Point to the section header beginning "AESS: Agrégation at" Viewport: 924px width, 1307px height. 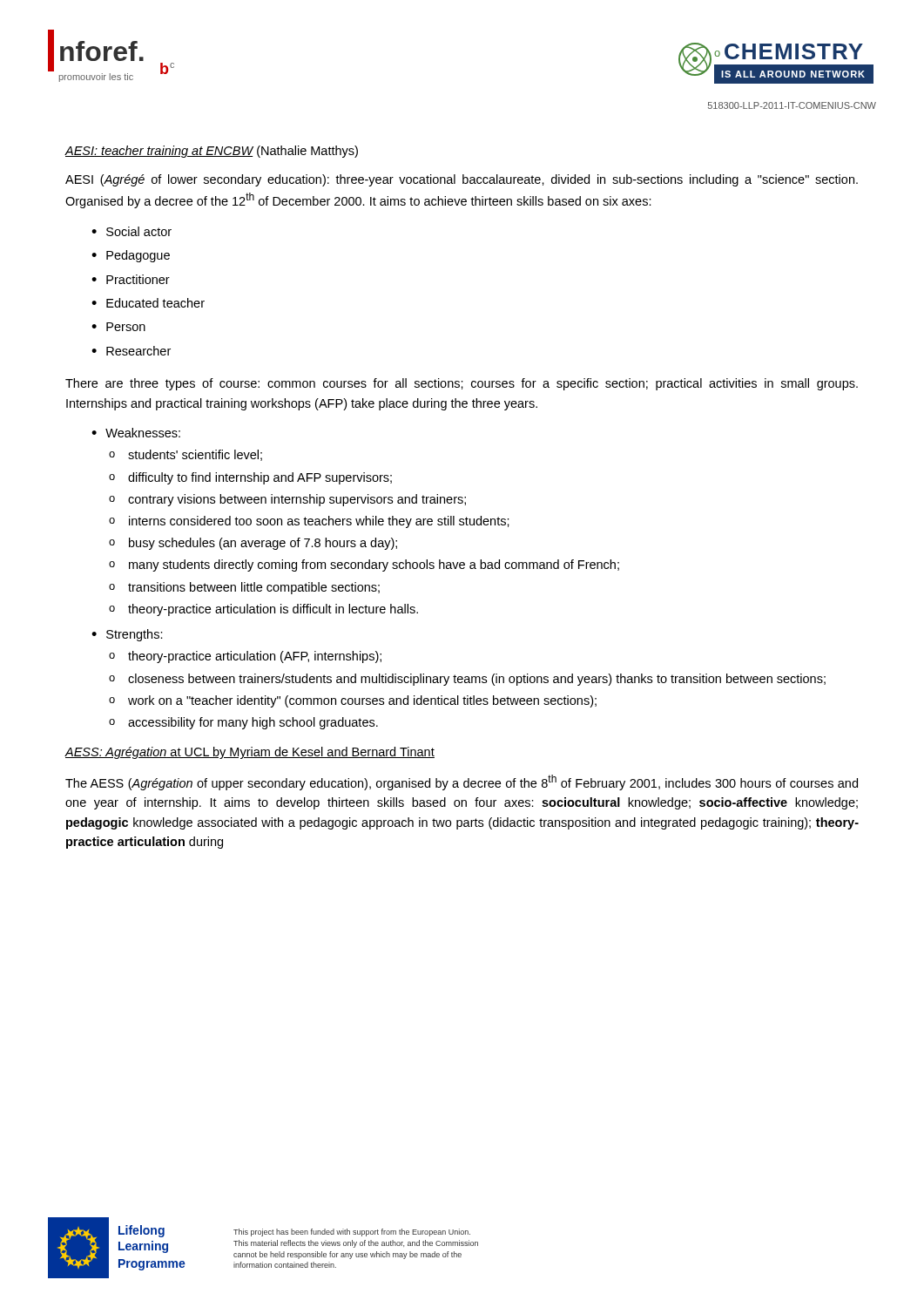tap(250, 752)
